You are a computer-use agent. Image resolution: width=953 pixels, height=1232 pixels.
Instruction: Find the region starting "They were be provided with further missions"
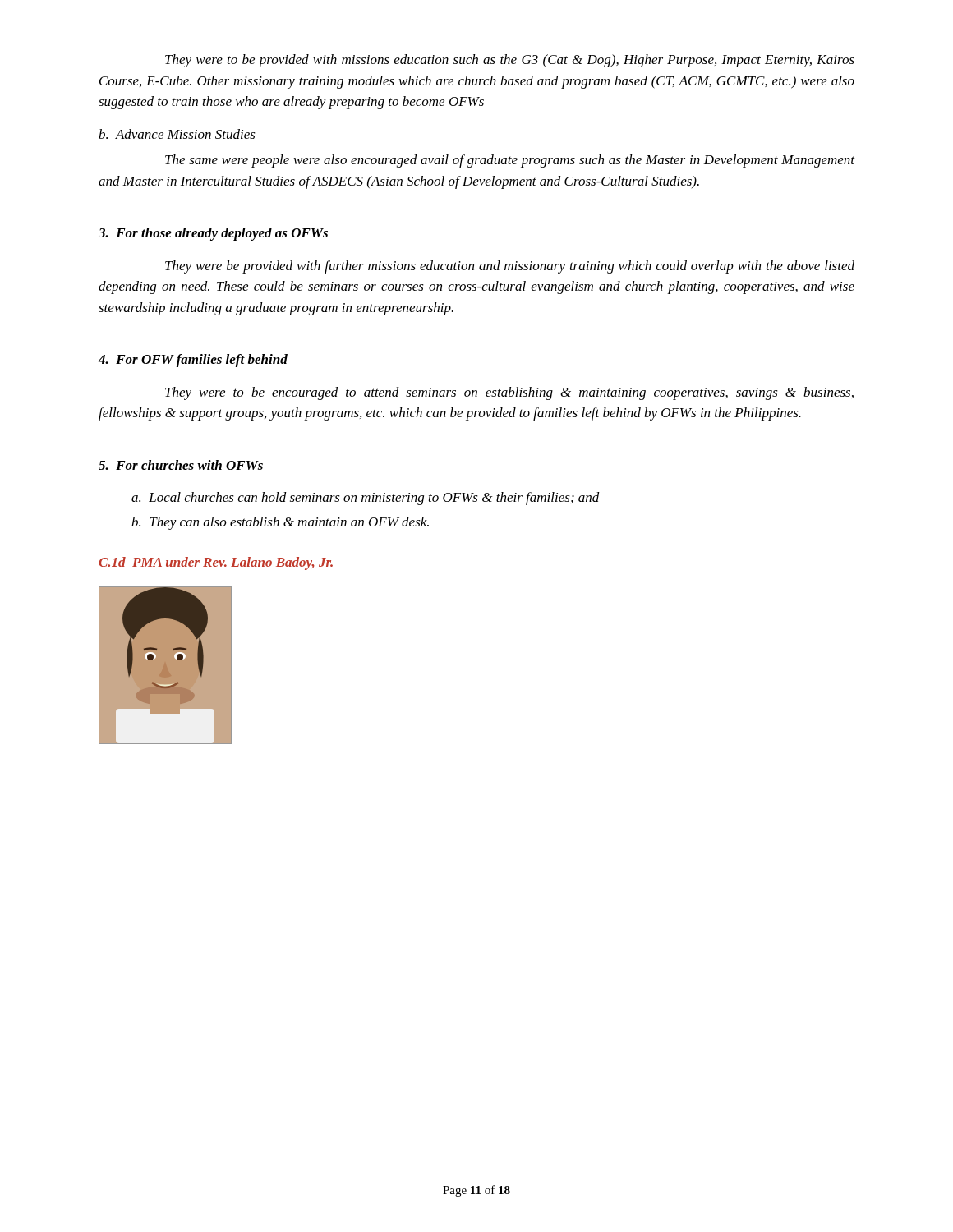(476, 286)
